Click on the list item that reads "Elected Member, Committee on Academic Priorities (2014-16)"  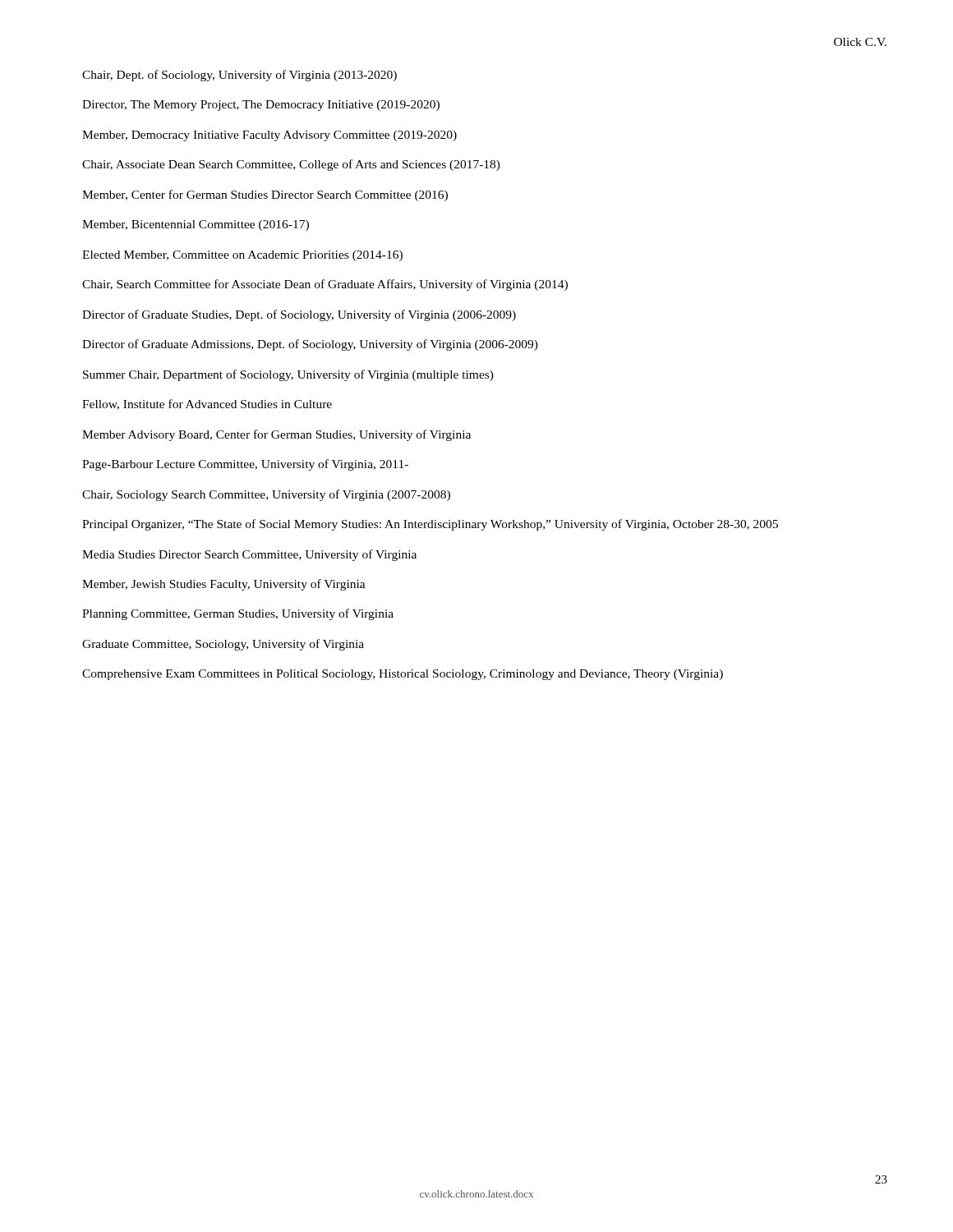point(243,254)
